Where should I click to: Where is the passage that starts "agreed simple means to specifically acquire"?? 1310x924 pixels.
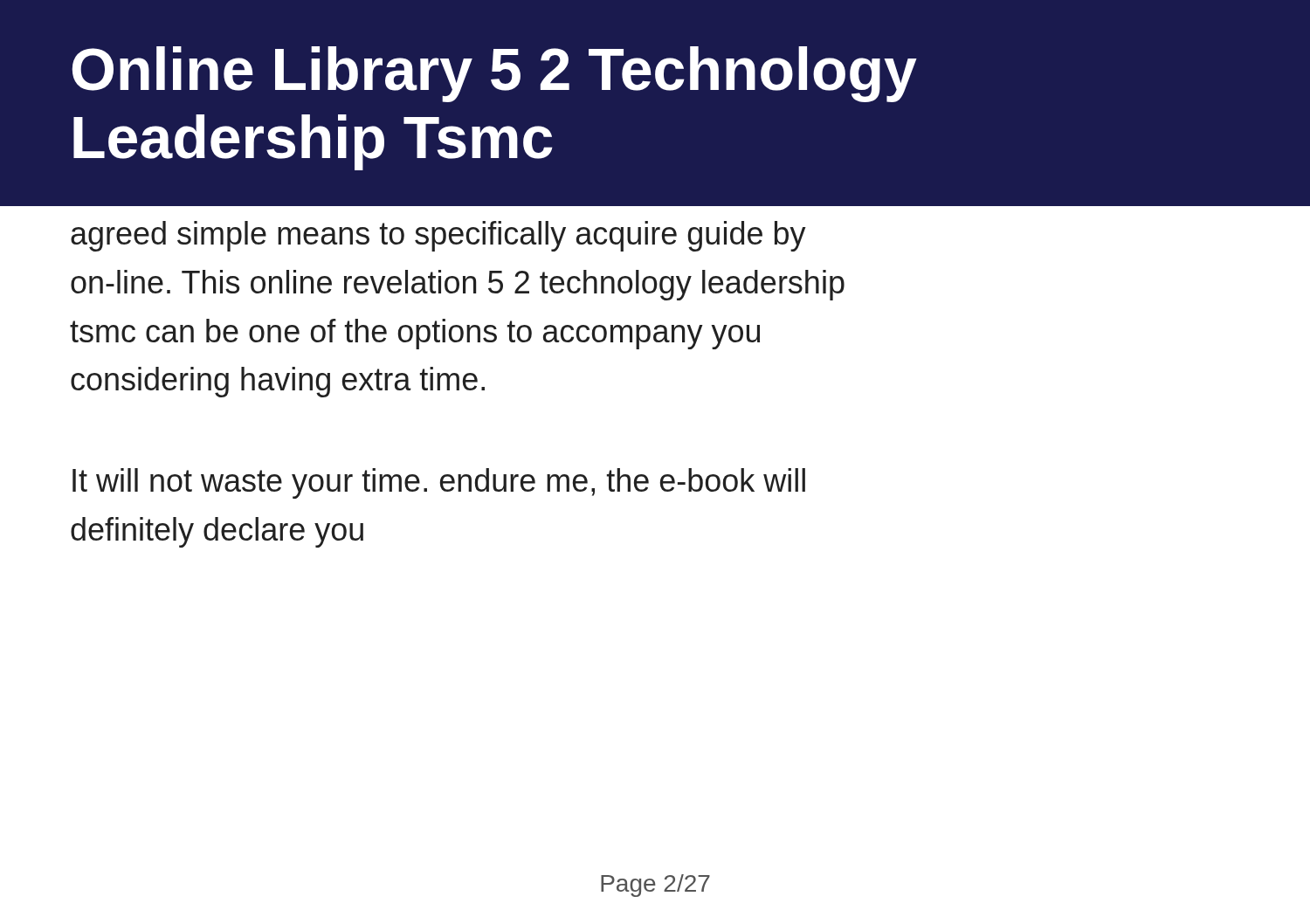pyautogui.click(x=458, y=307)
